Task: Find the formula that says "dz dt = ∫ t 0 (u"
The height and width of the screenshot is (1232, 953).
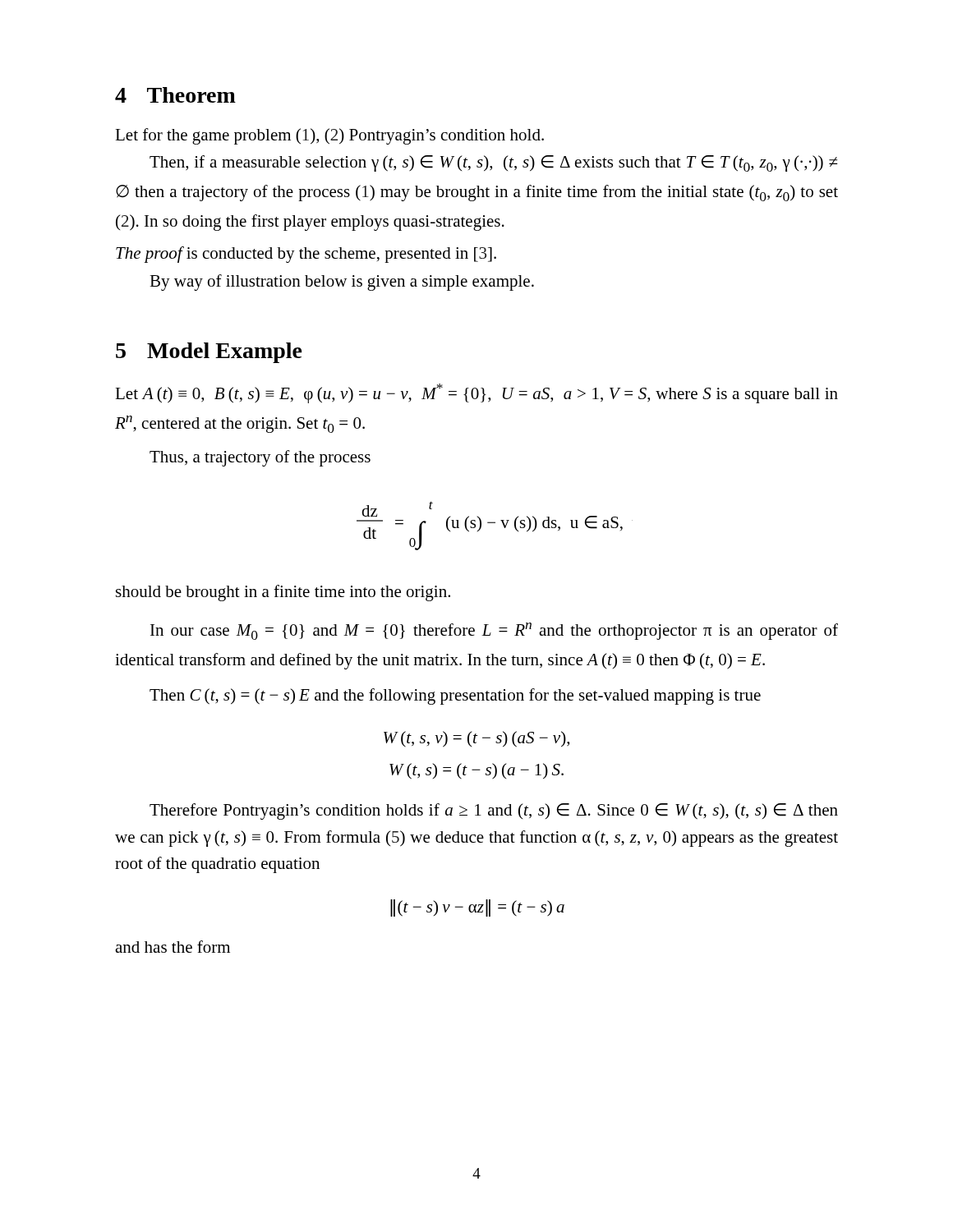Action: [499, 524]
